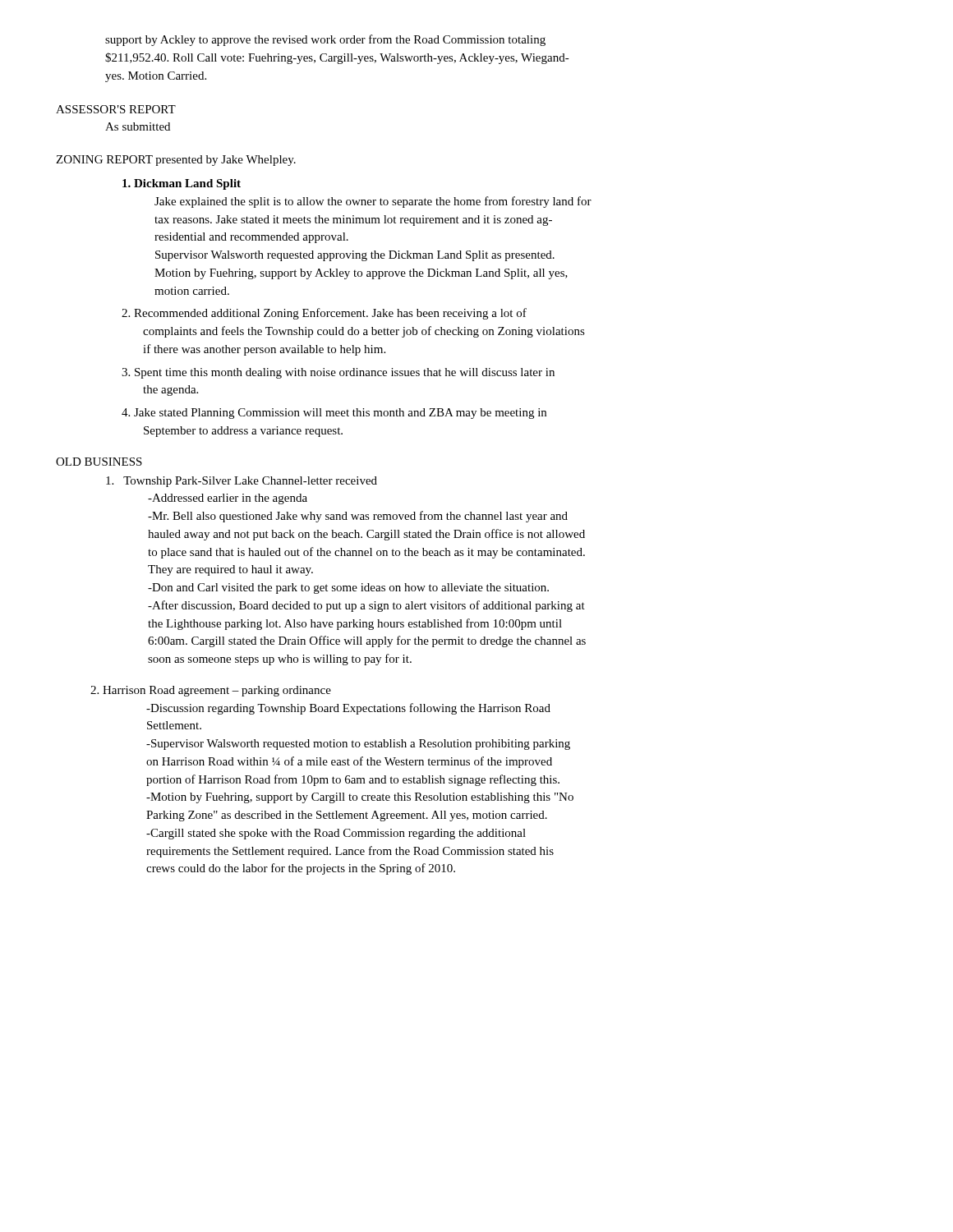Image resolution: width=953 pixels, height=1232 pixels.
Task: Click on the list item with the text "4. Jake stated Planning"
Action: point(509,423)
